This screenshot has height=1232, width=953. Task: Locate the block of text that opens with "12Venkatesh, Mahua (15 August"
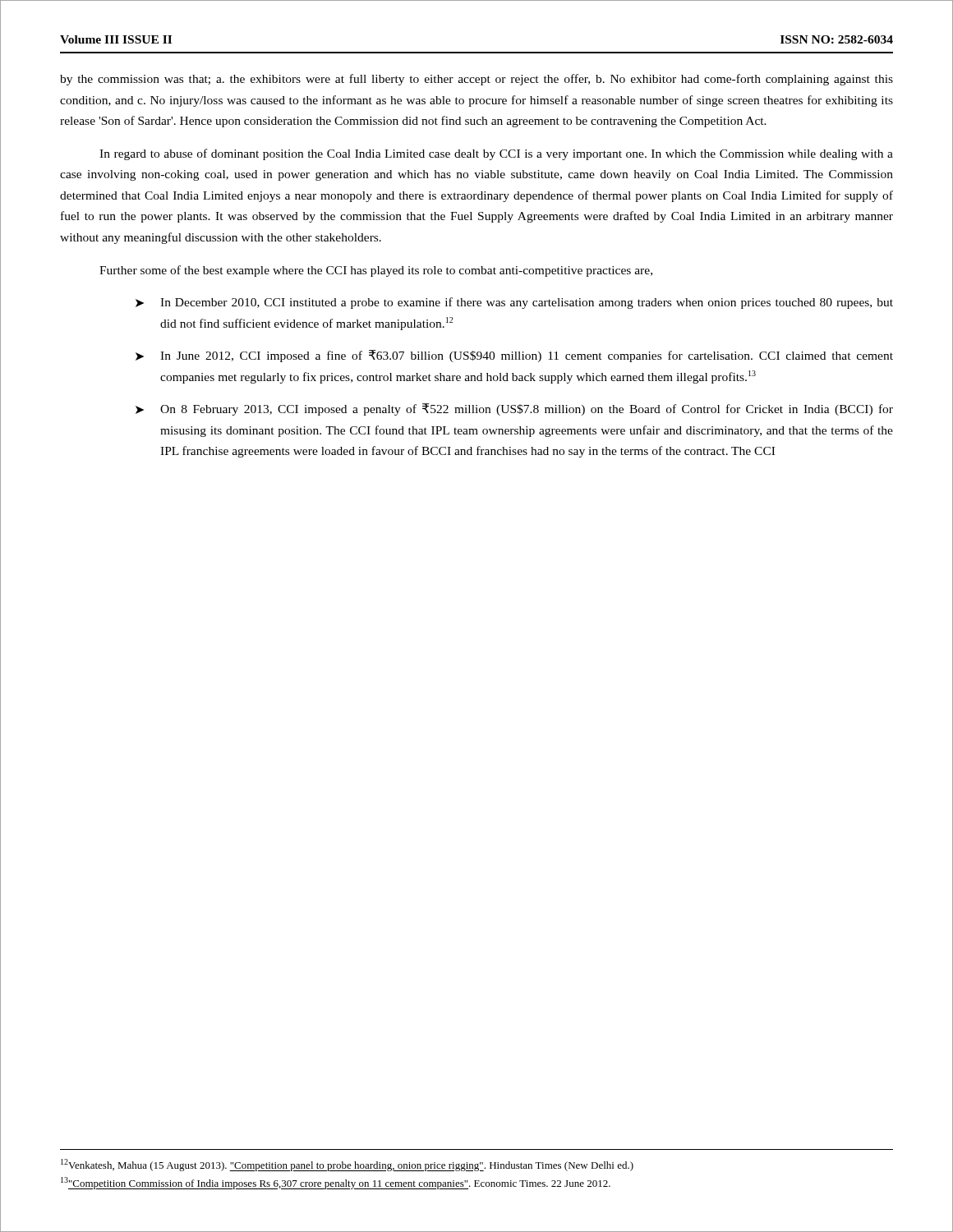347,1174
